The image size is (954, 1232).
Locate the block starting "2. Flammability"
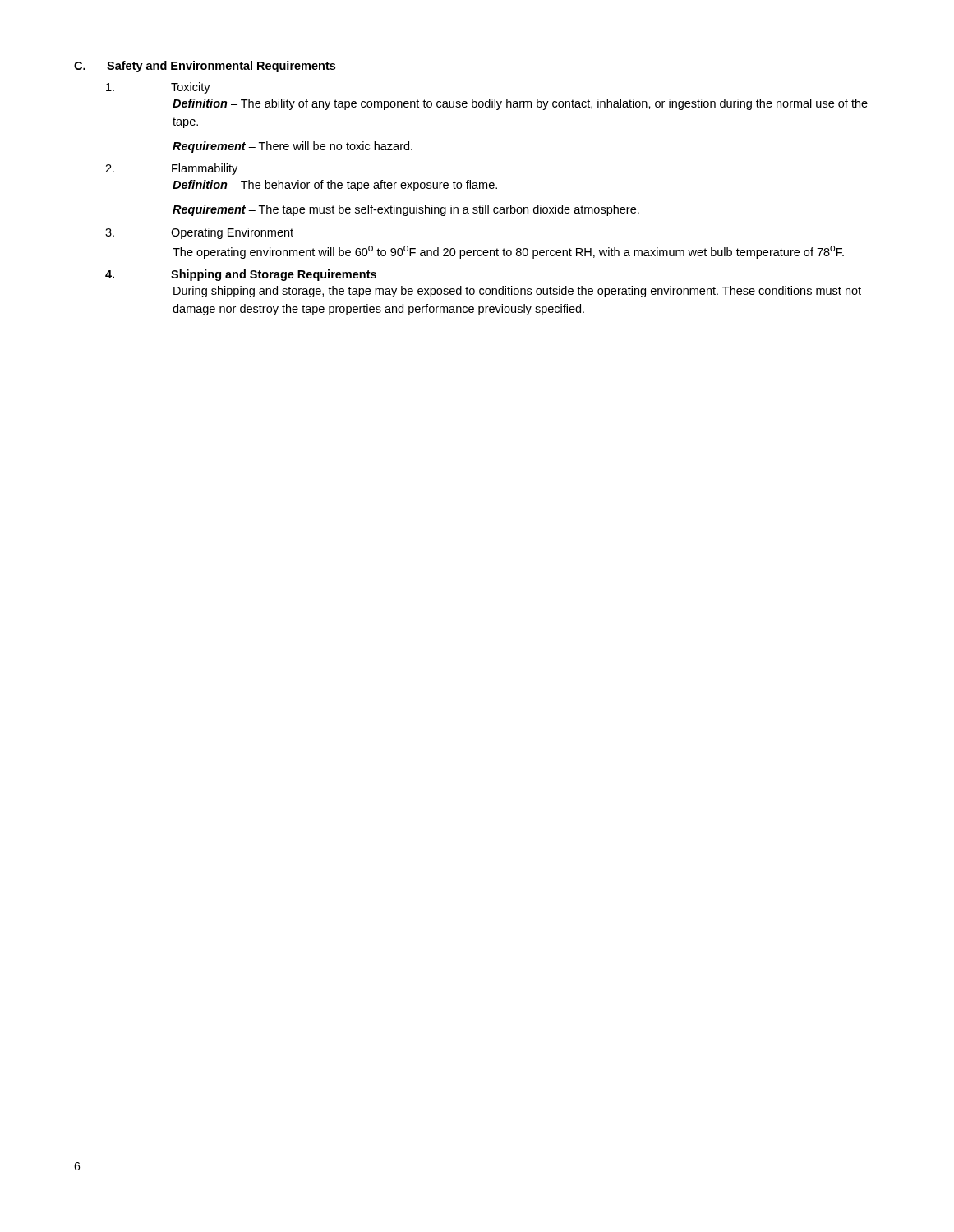(171, 169)
